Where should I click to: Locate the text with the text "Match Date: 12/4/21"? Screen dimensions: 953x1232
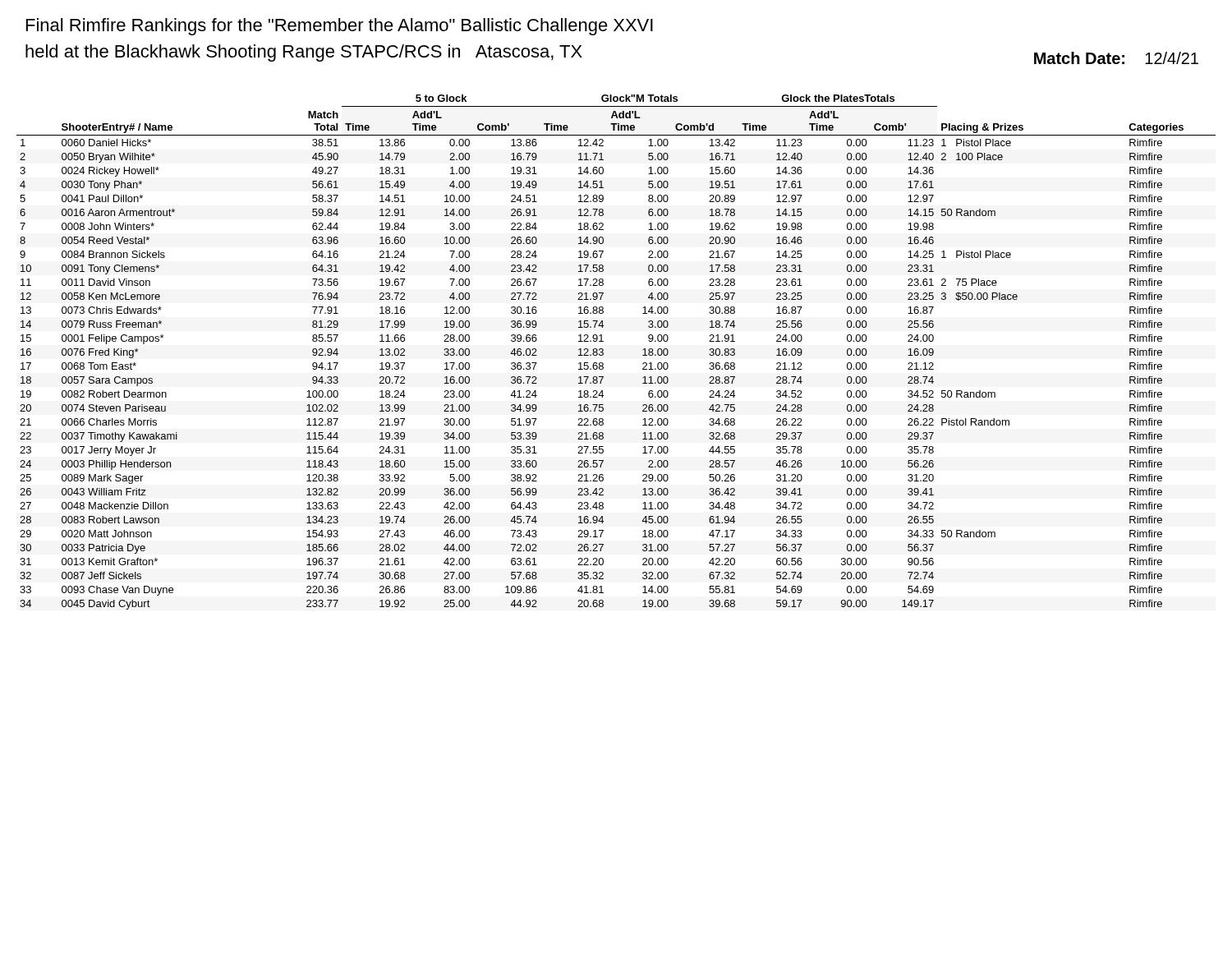tap(1116, 58)
